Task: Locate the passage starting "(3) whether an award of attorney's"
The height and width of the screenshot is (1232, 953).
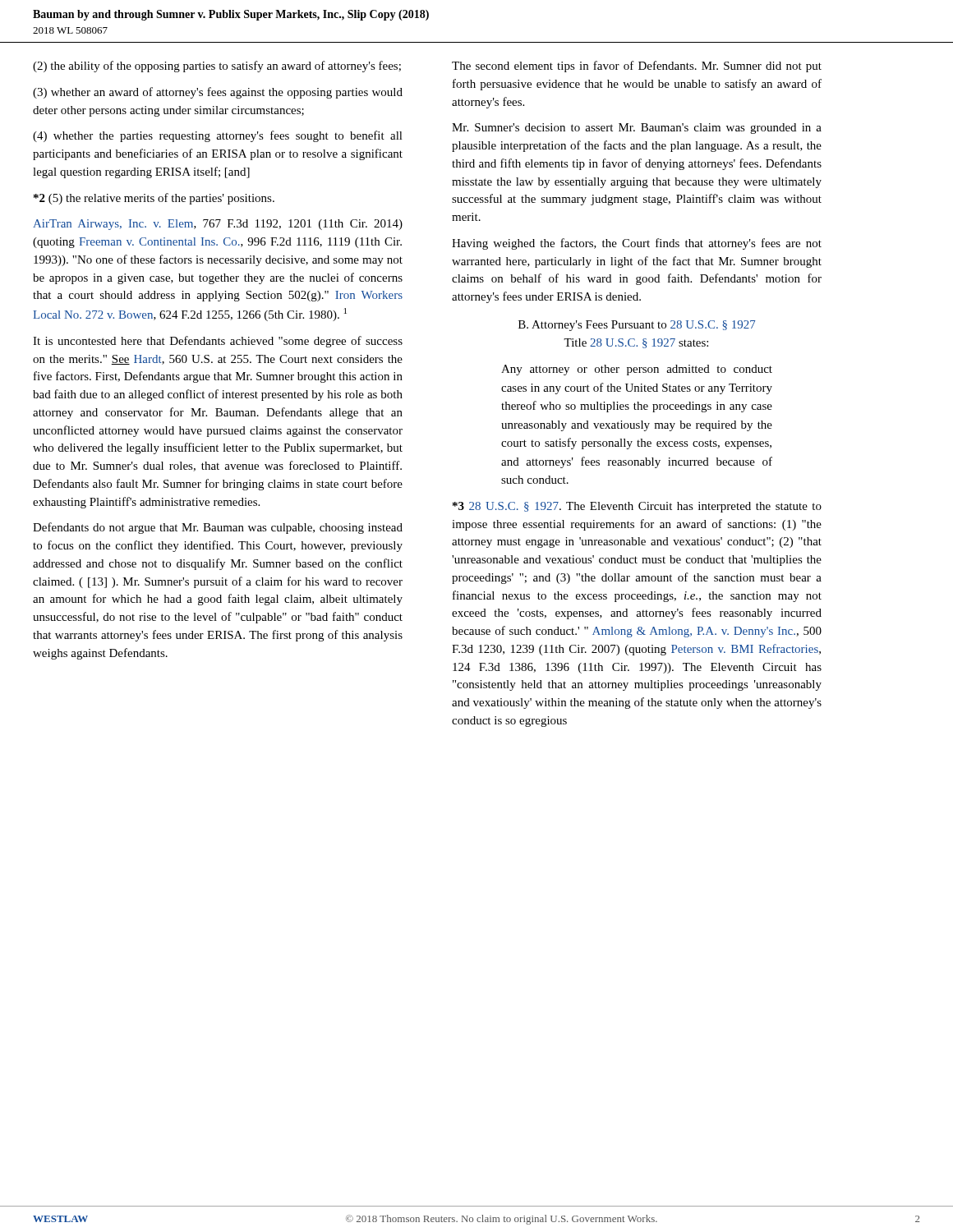Action: click(218, 102)
